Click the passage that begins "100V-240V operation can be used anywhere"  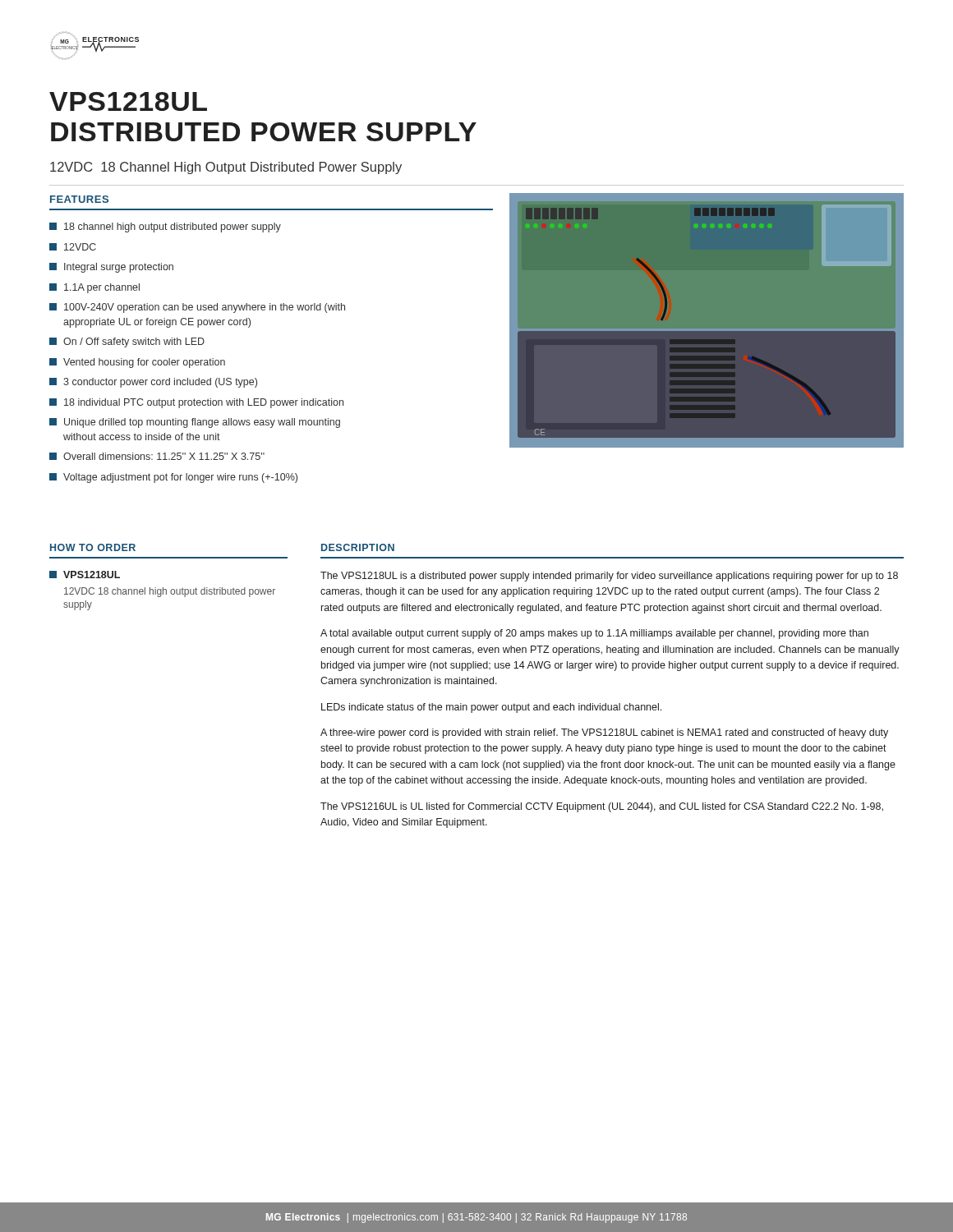(x=198, y=315)
